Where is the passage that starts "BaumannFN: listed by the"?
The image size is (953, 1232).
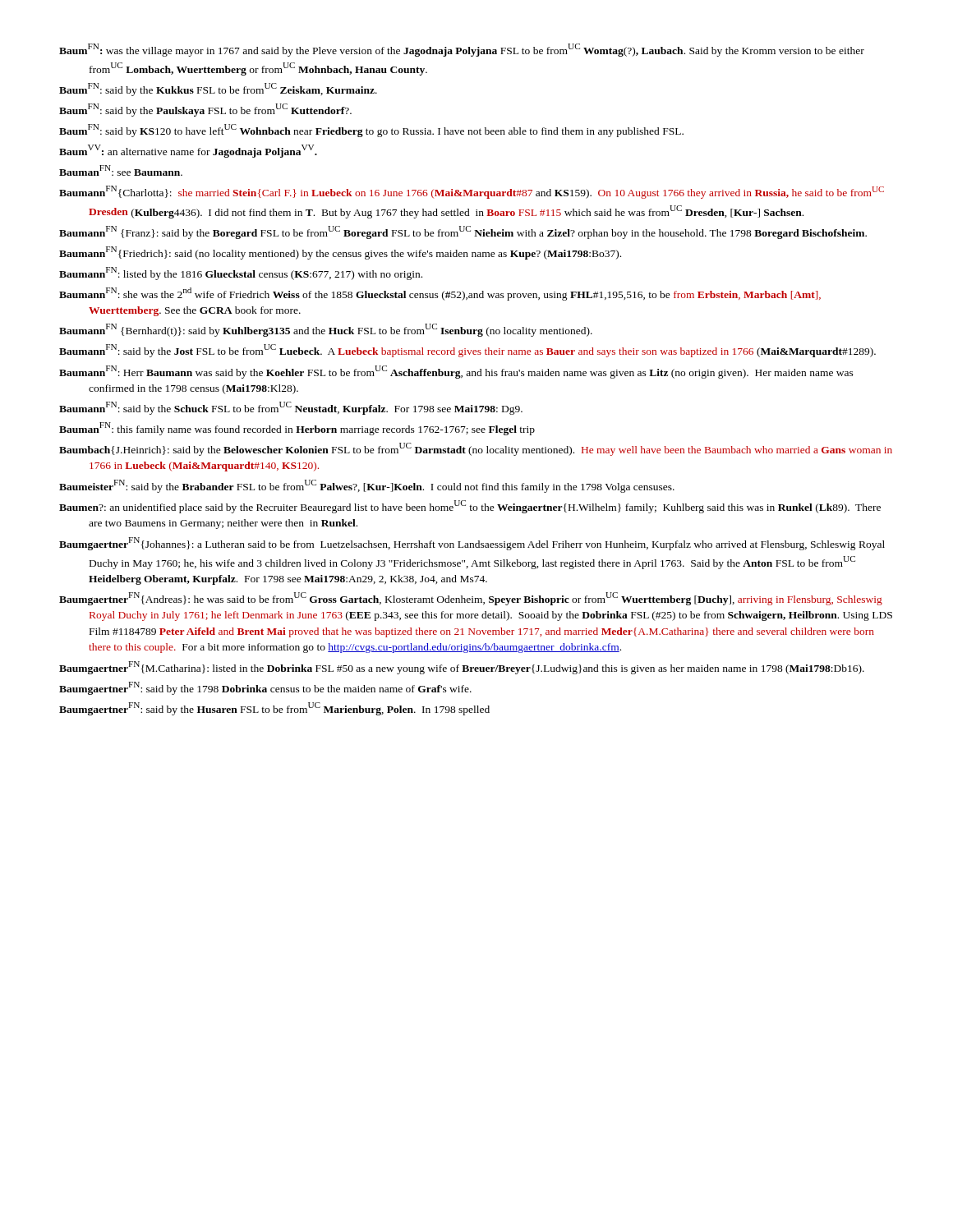[x=241, y=272]
